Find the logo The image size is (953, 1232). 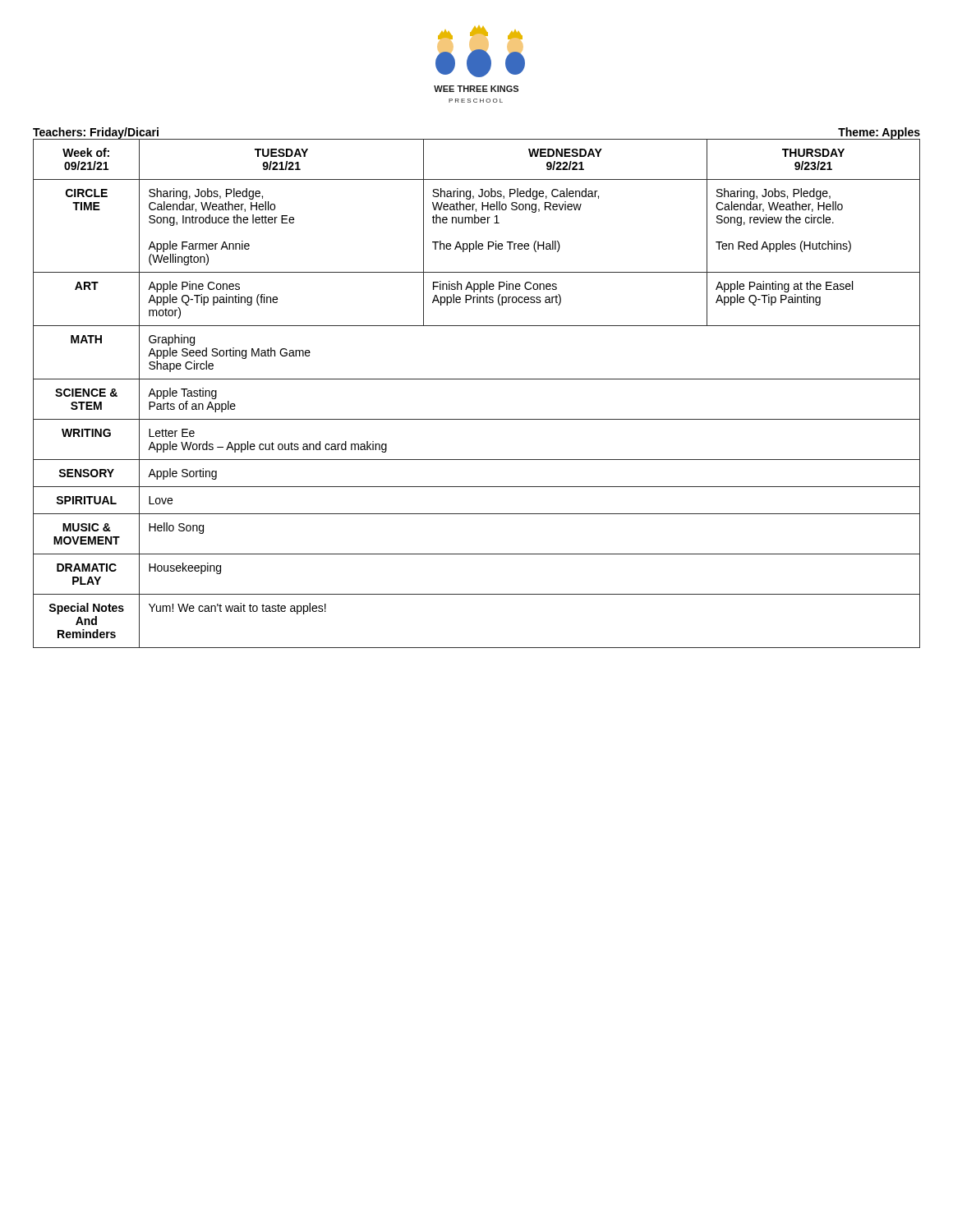click(476, 71)
